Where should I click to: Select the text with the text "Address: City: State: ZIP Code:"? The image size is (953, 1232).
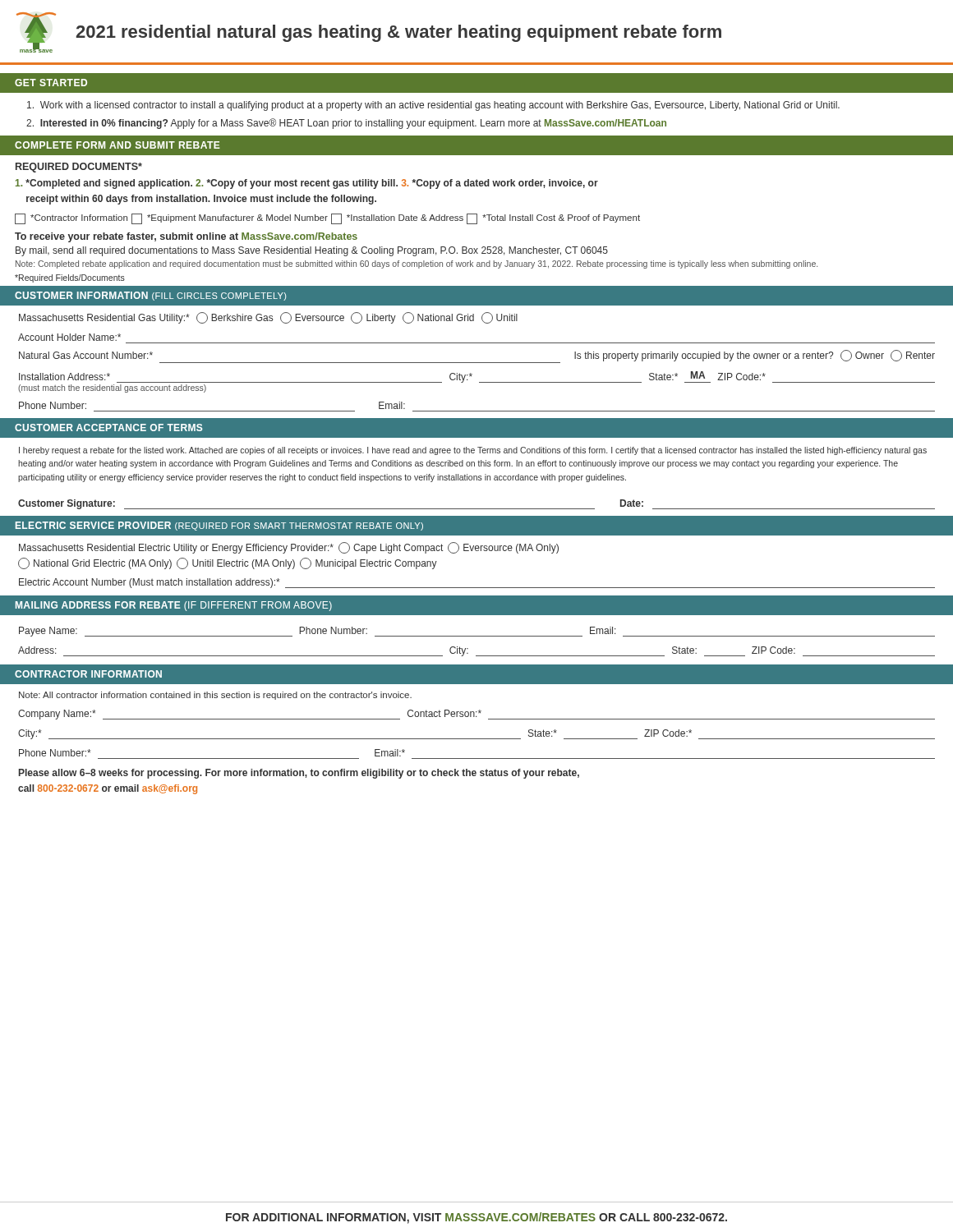(x=476, y=649)
